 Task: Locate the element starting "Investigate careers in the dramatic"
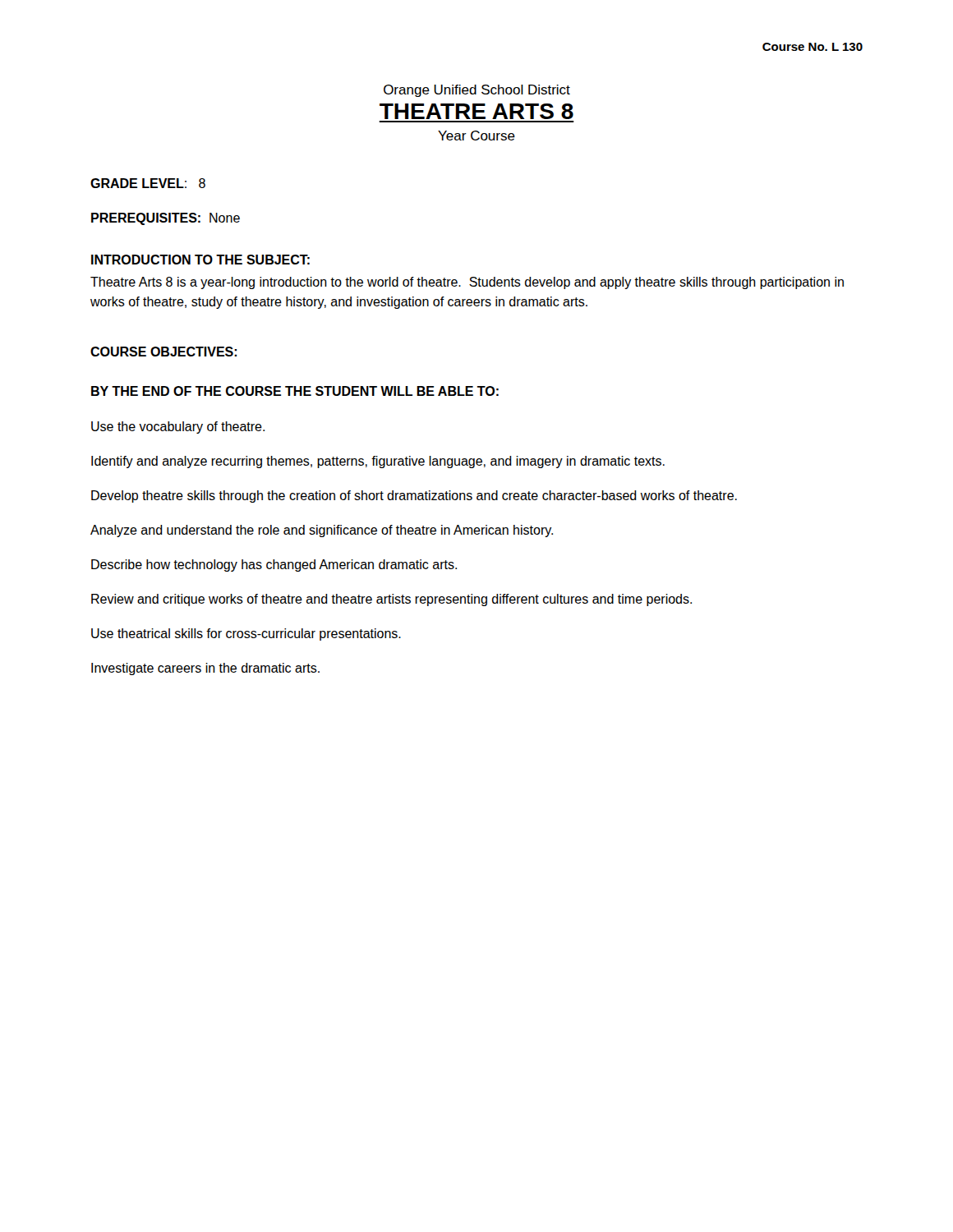point(205,668)
